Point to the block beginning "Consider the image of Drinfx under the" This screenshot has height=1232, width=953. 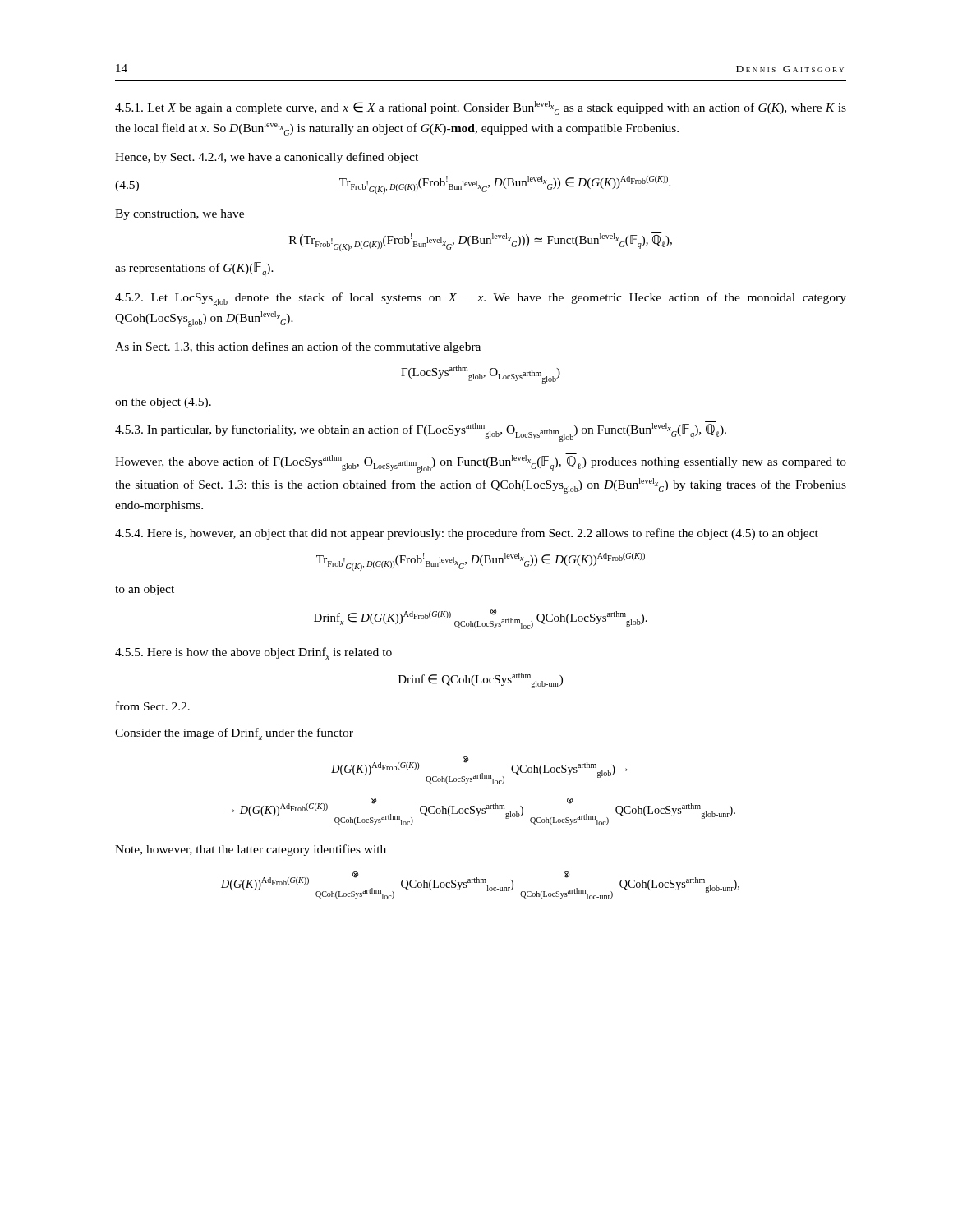tap(234, 734)
